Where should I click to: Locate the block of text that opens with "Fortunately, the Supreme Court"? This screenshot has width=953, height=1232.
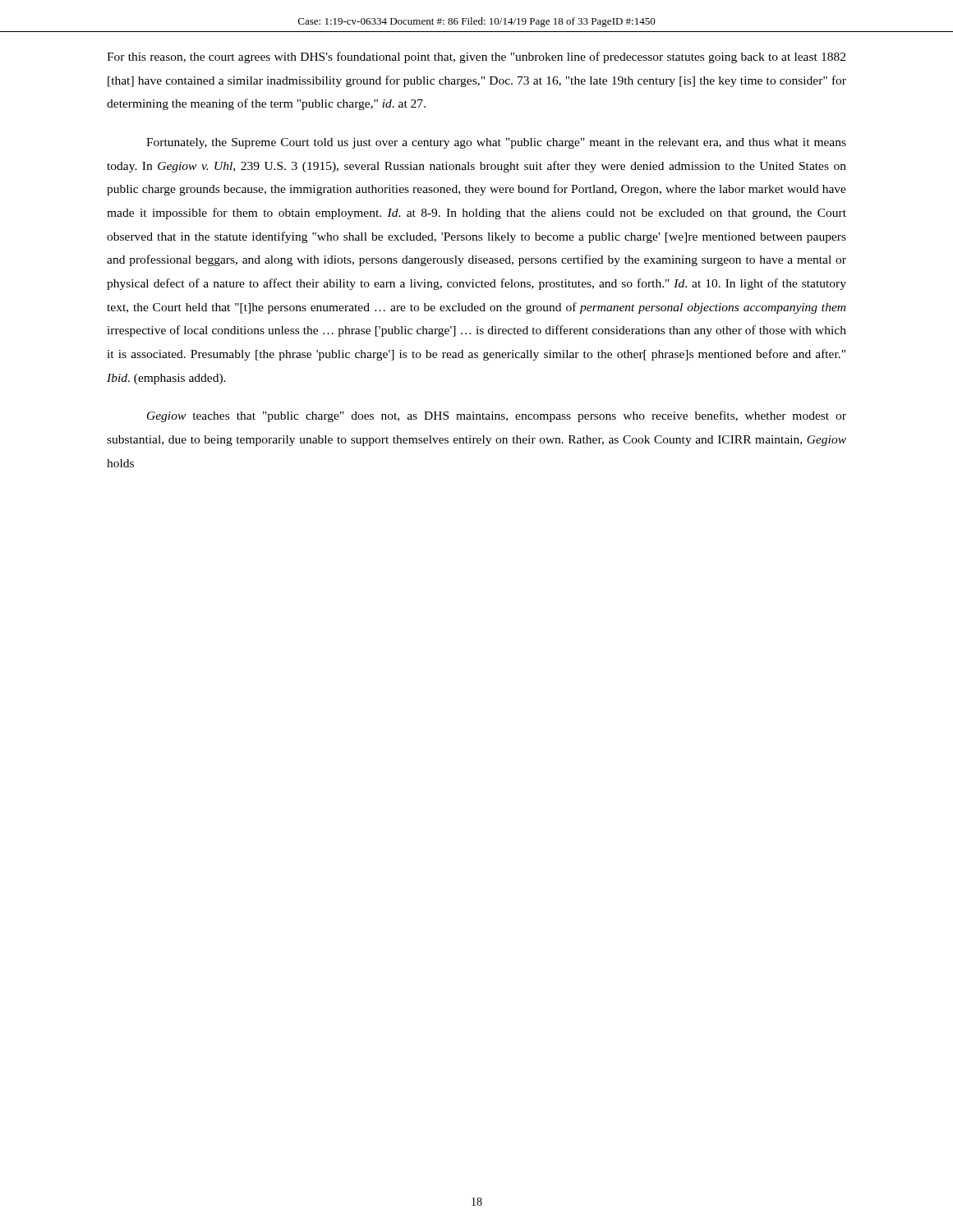tap(476, 259)
